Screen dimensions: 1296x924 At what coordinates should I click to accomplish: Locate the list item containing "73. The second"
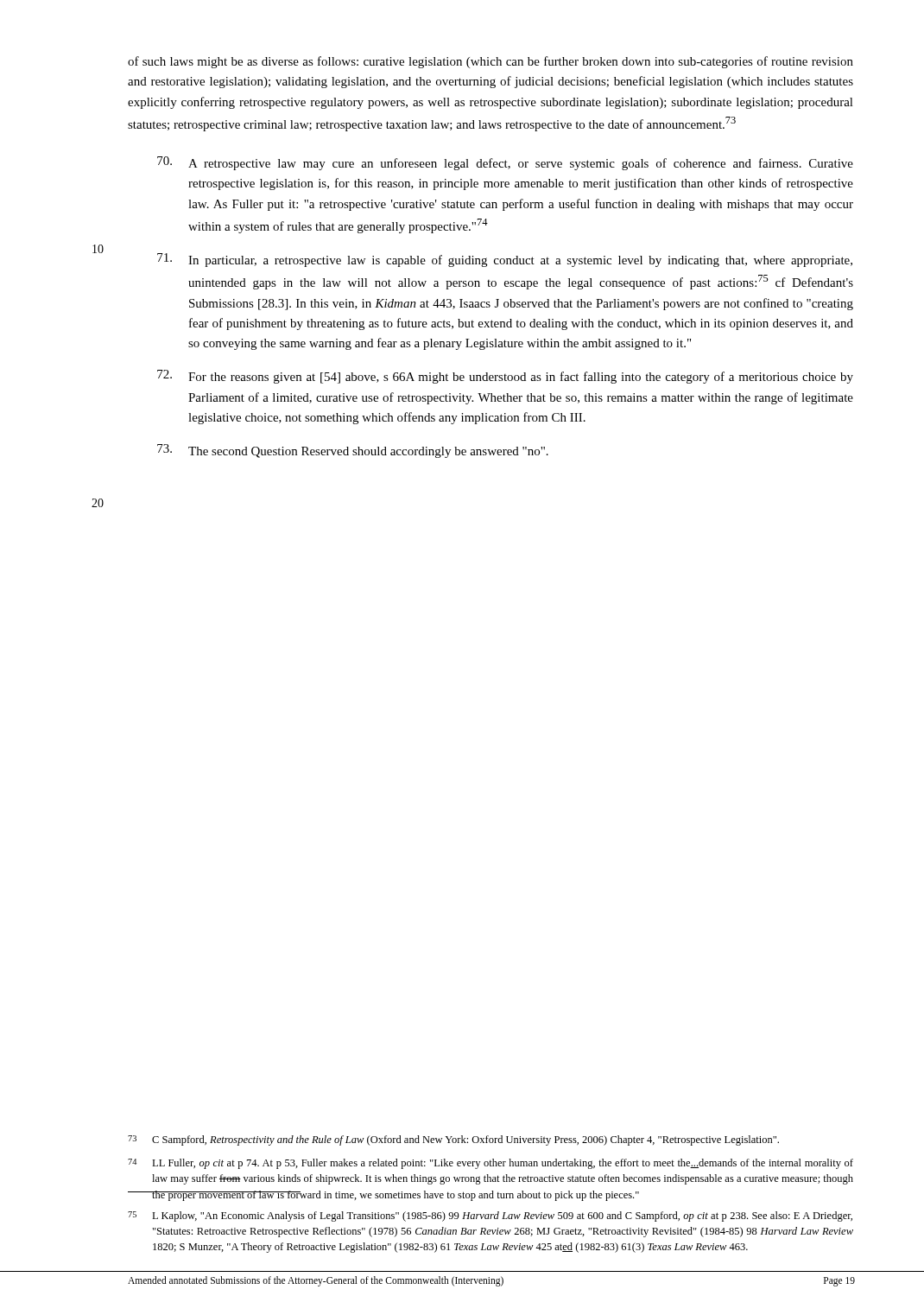coord(491,452)
